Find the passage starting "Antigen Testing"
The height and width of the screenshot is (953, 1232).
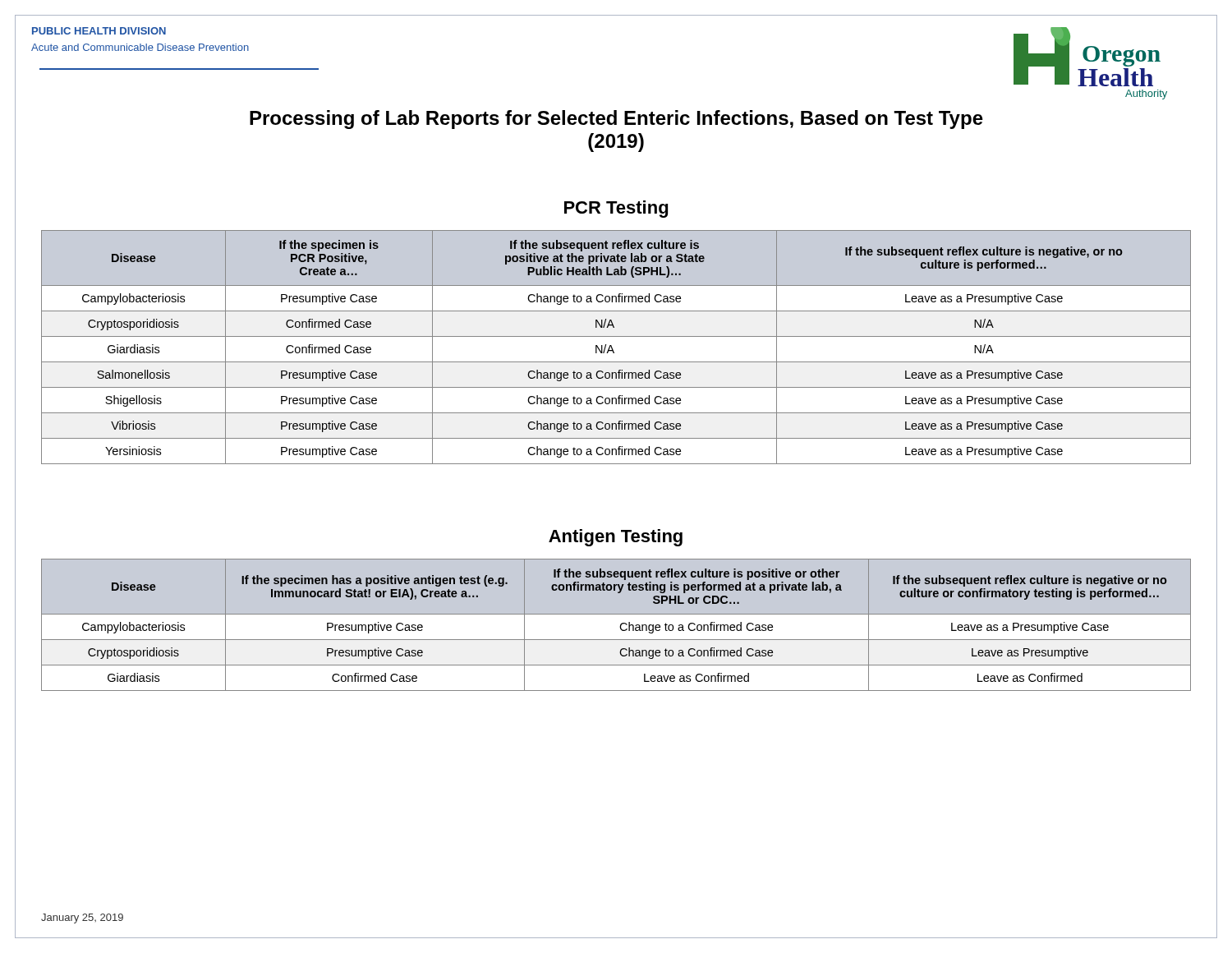tap(616, 536)
